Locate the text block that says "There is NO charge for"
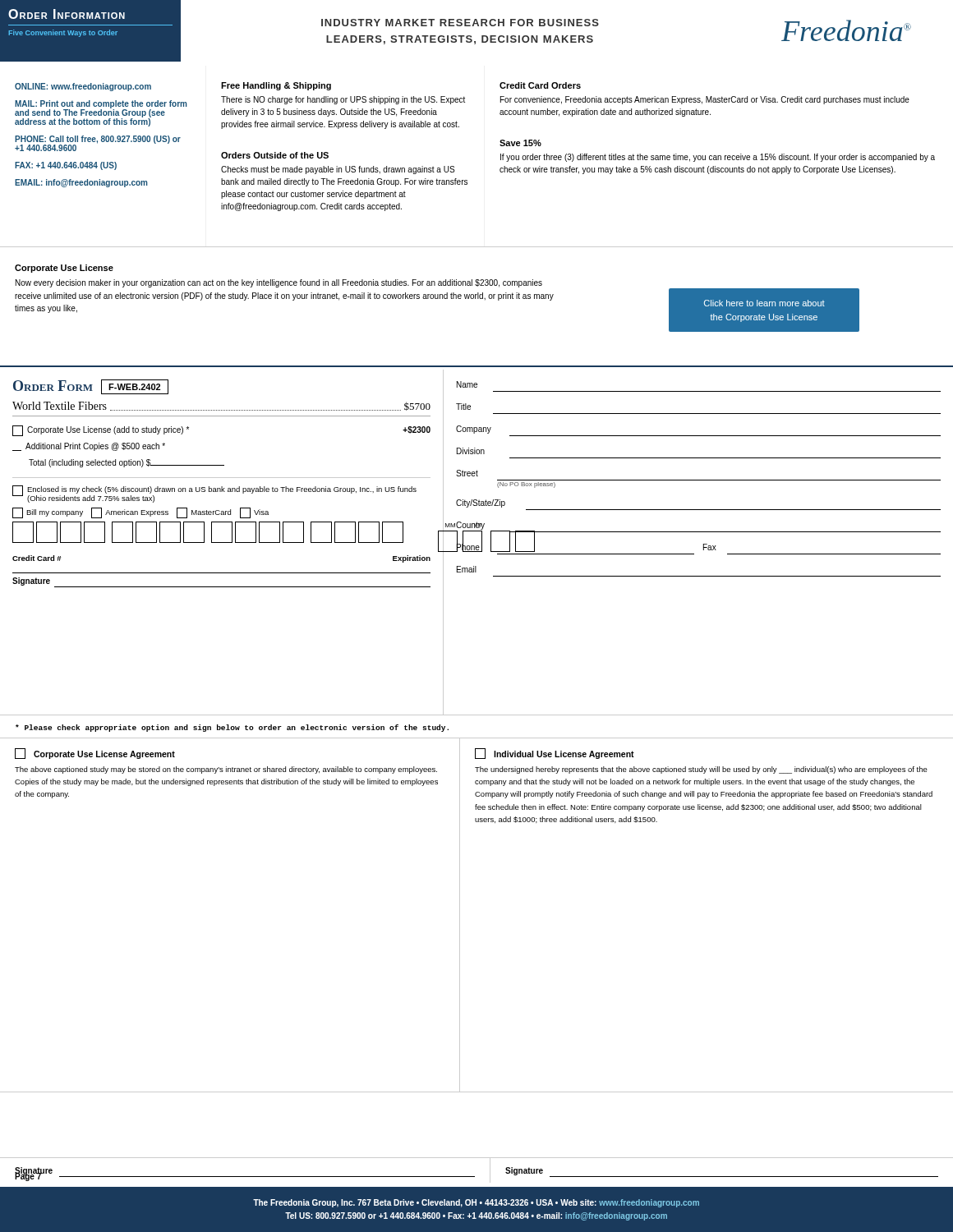953x1232 pixels. click(x=343, y=112)
